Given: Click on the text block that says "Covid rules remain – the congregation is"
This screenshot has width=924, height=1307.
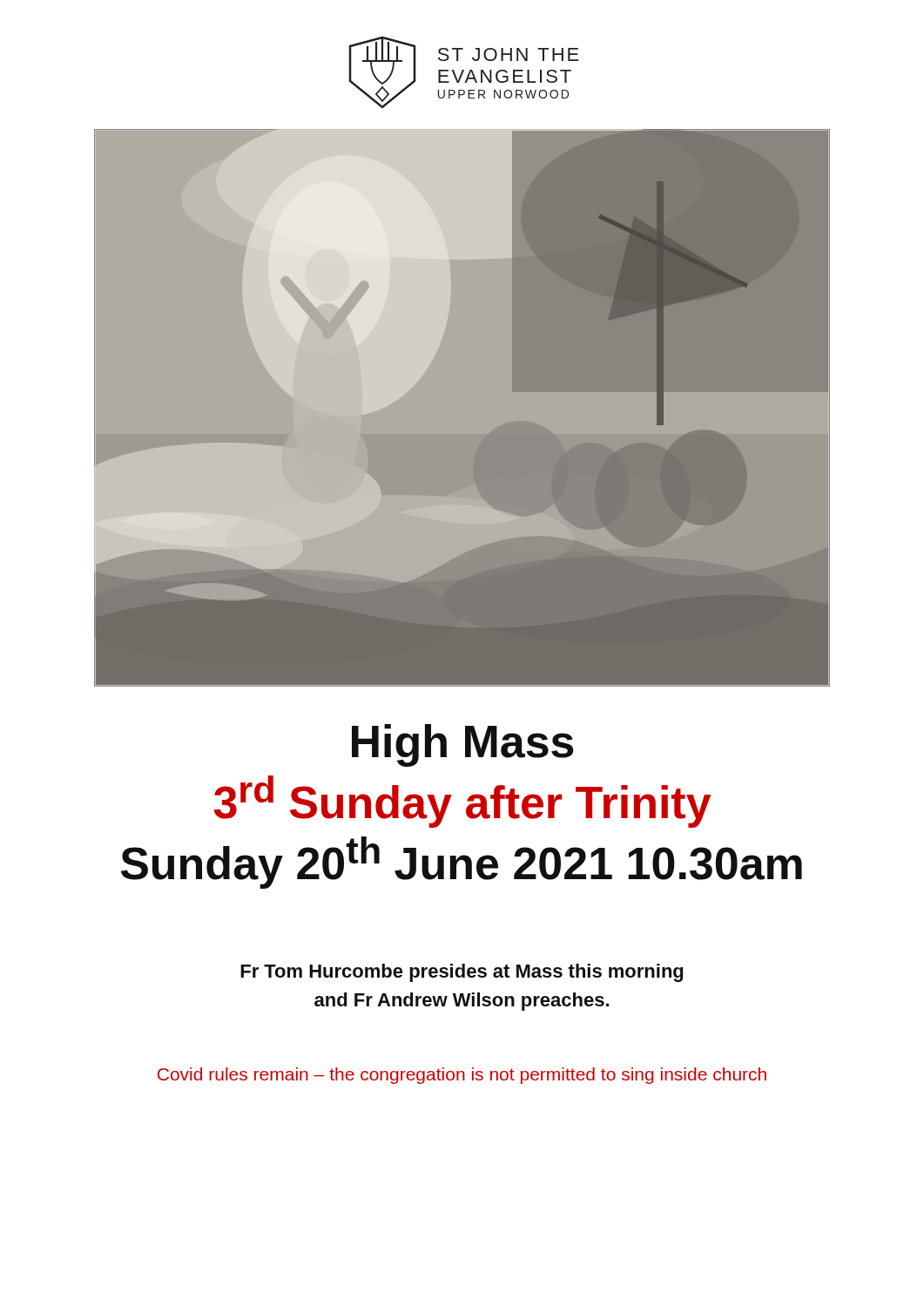Looking at the screenshot, I should 462,1074.
